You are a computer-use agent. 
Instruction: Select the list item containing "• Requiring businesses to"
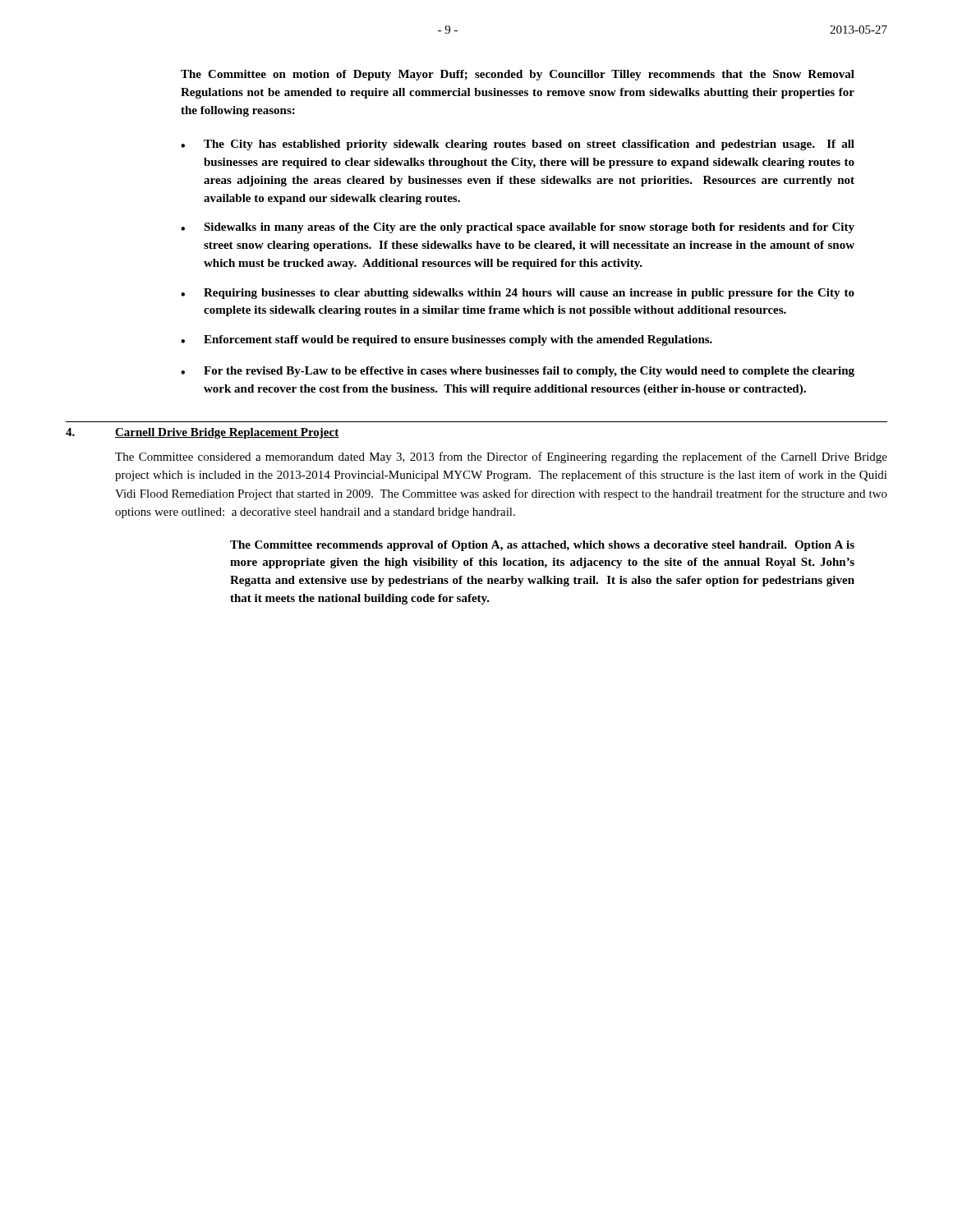pos(518,302)
